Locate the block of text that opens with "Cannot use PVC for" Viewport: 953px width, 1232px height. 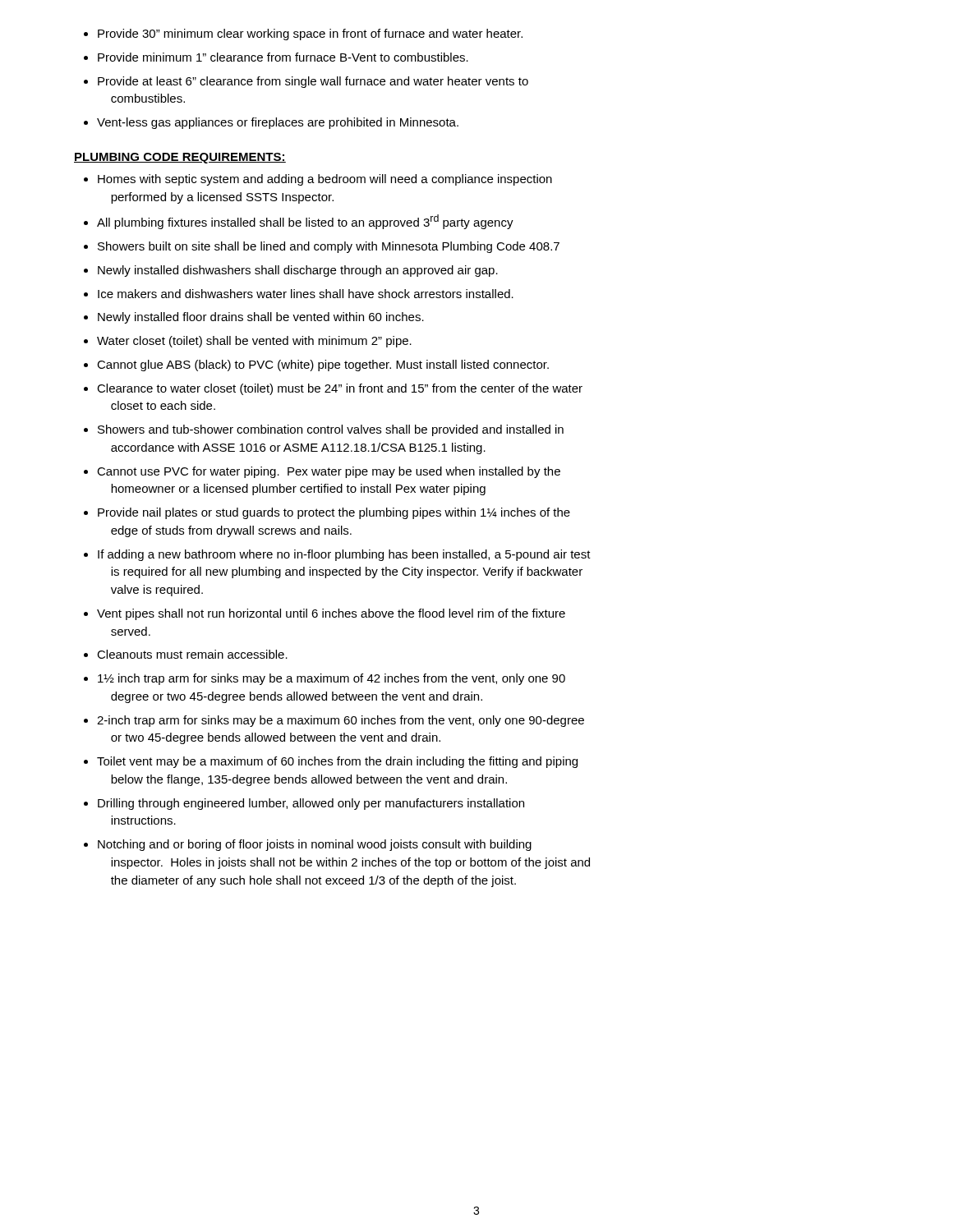(x=476, y=480)
